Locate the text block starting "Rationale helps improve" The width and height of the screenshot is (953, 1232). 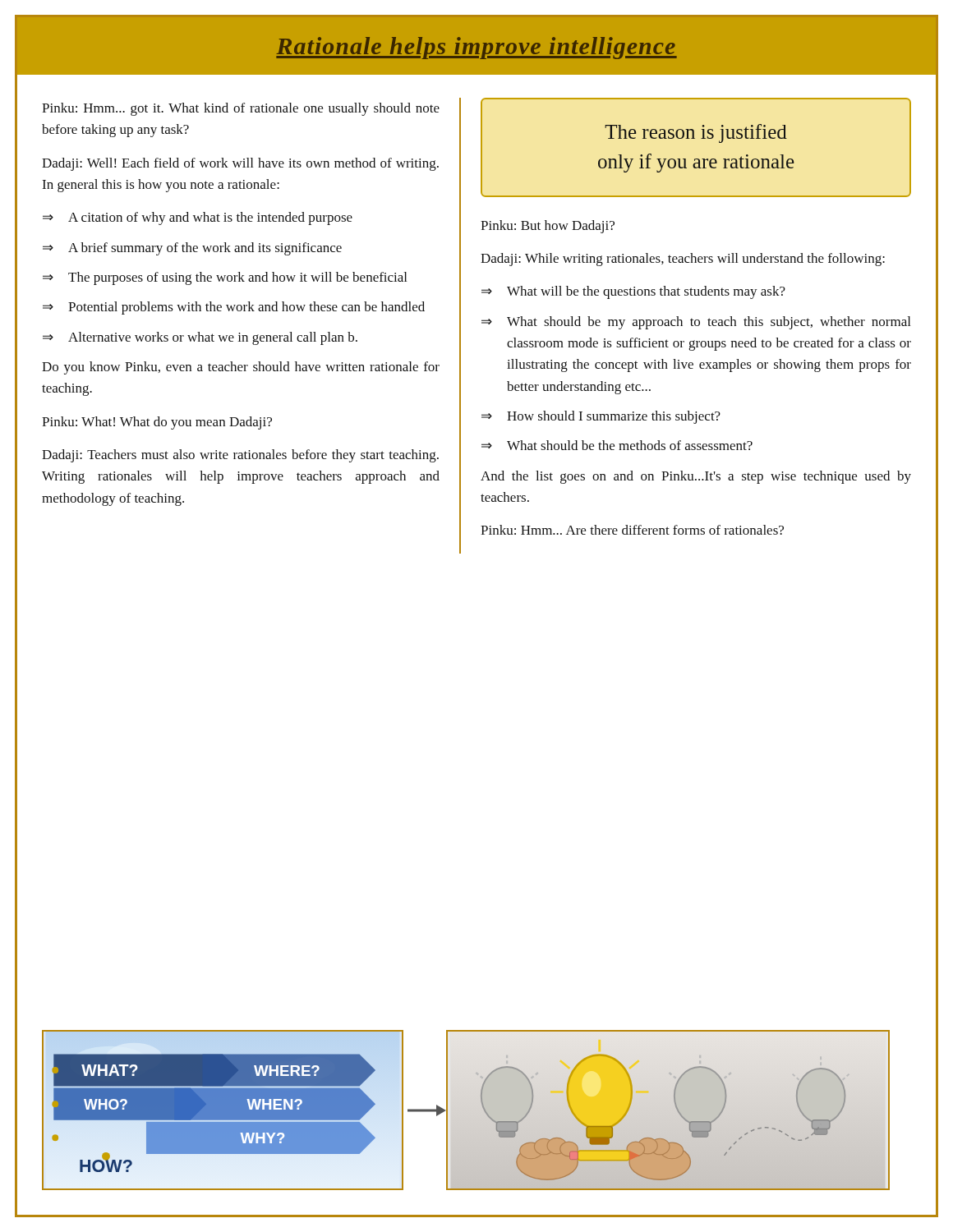click(x=476, y=46)
